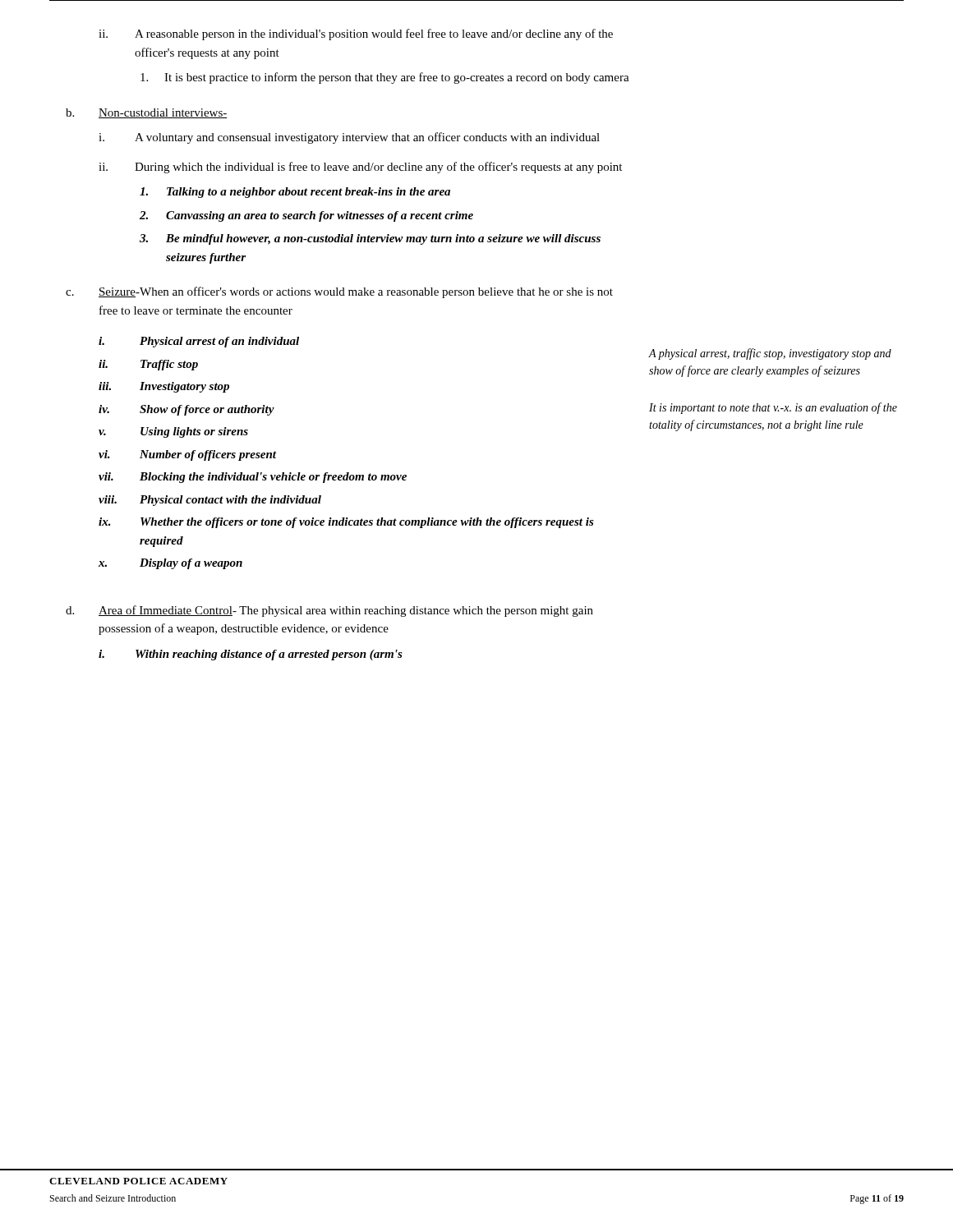Navigate to the text block starting "b. Non-custodial interviews-"

(x=146, y=112)
